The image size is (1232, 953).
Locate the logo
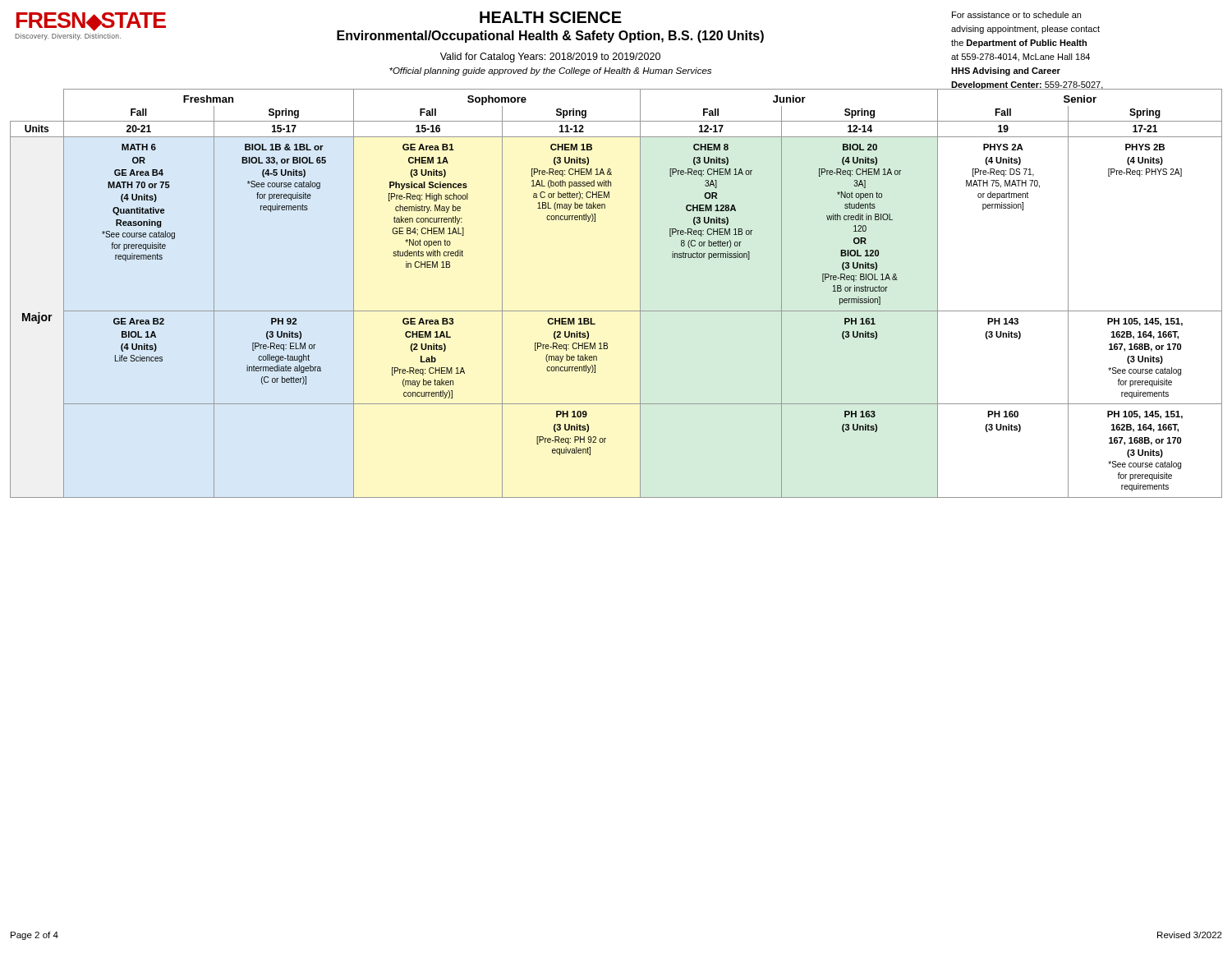pyautogui.click(x=78, y=25)
